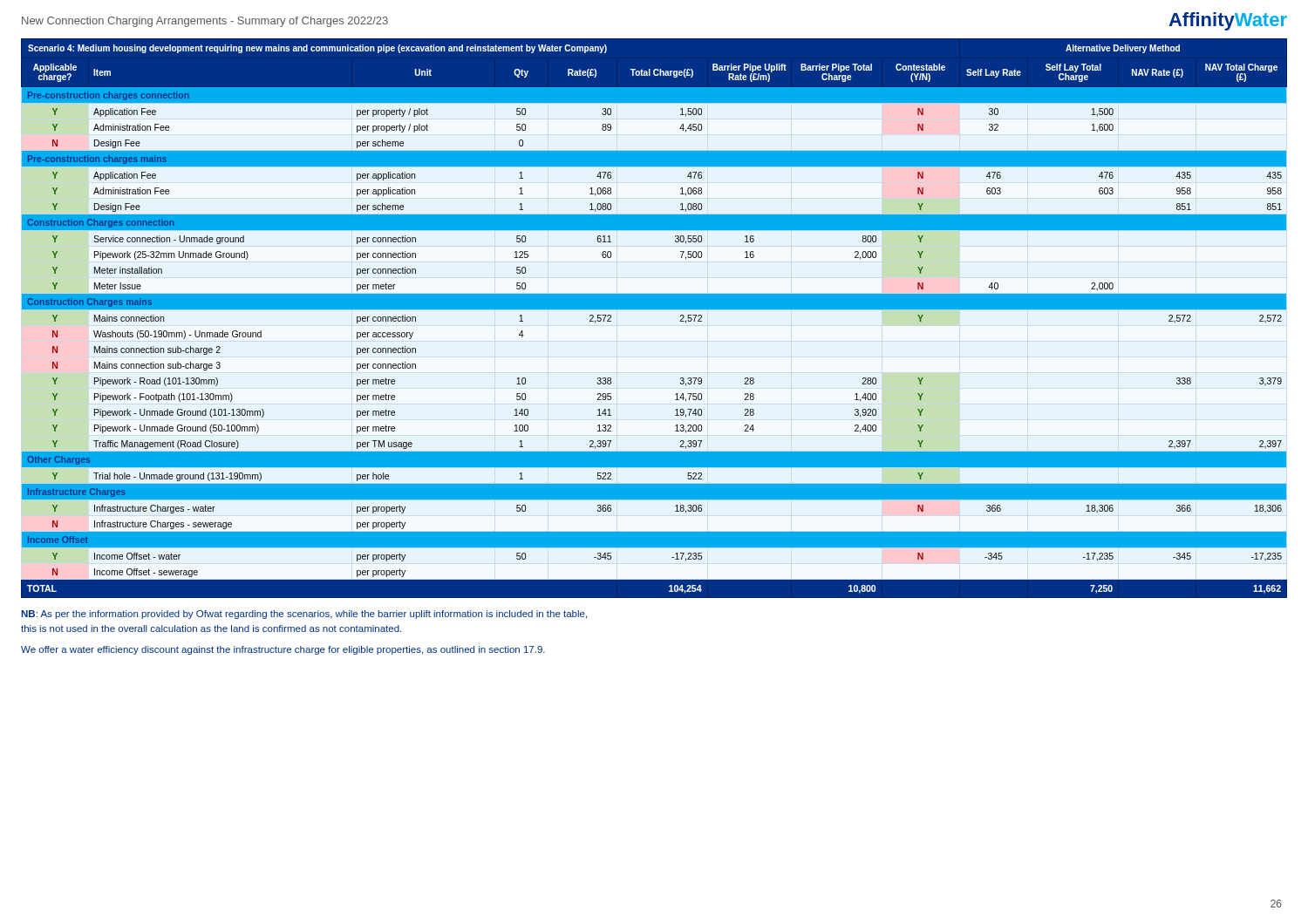The image size is (1308, 924).
Task: Select the table
Action: tap(654, 316)
